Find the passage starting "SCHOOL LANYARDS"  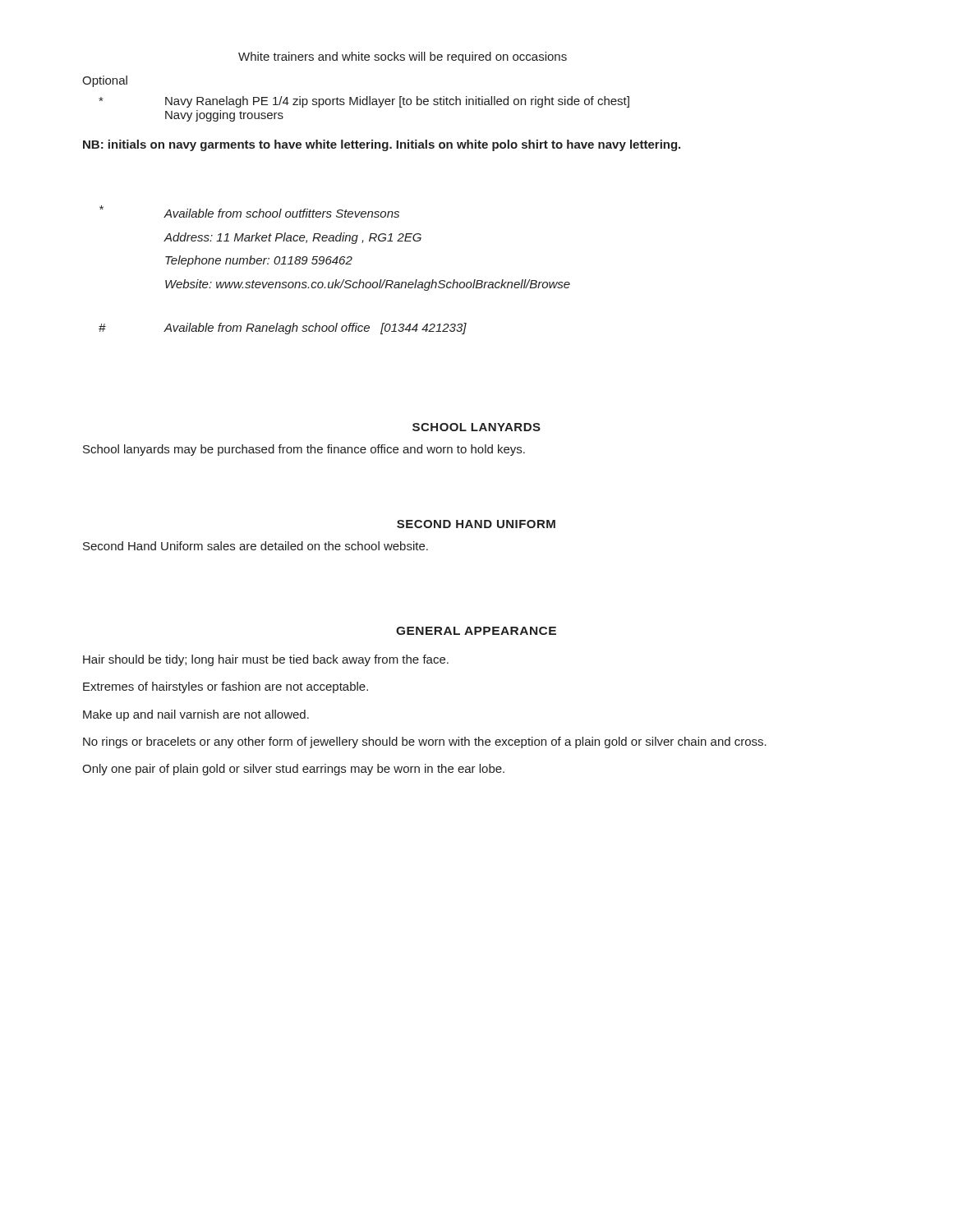(x=476, y=427)
